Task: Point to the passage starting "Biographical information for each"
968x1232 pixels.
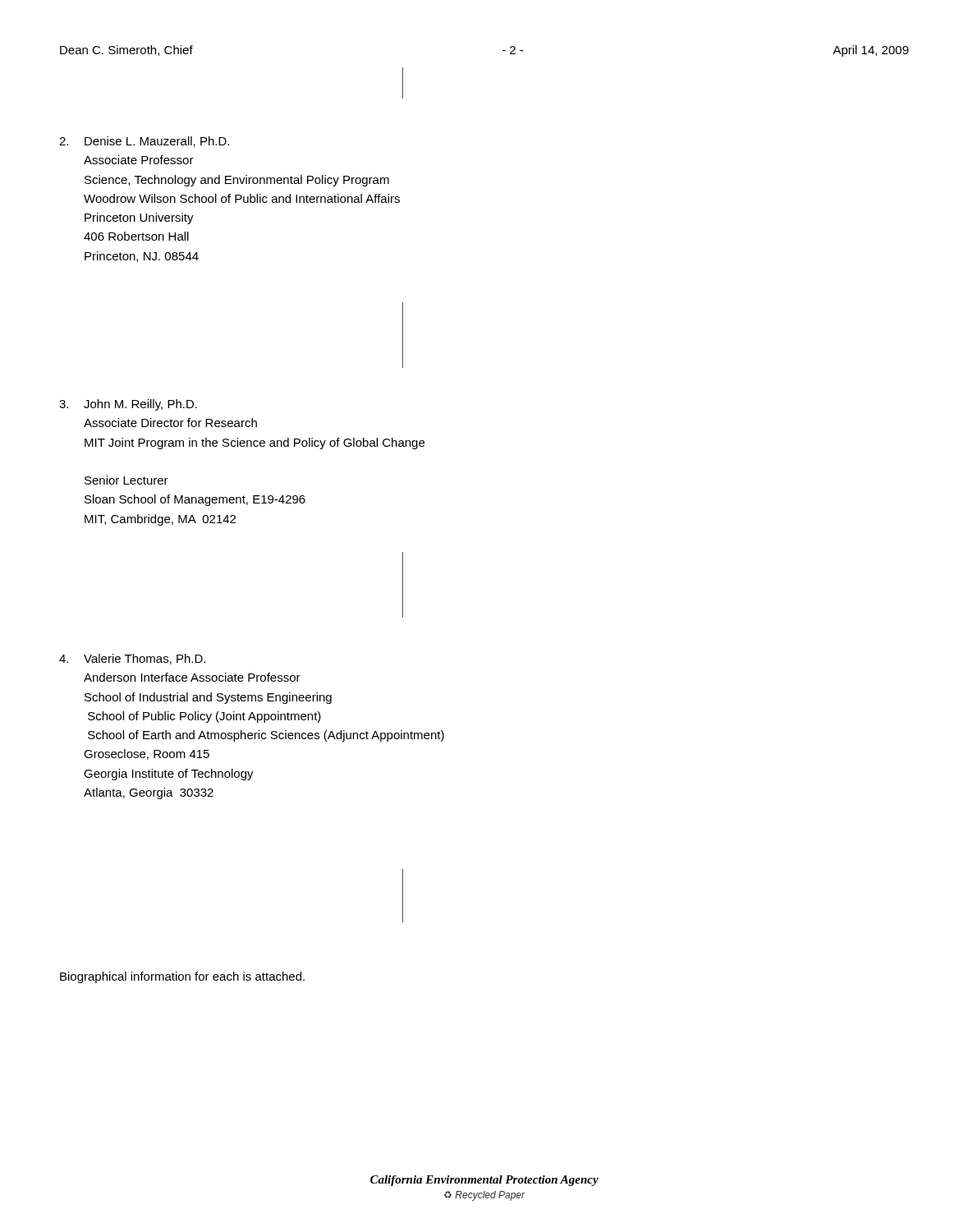Action: [182, 976]
